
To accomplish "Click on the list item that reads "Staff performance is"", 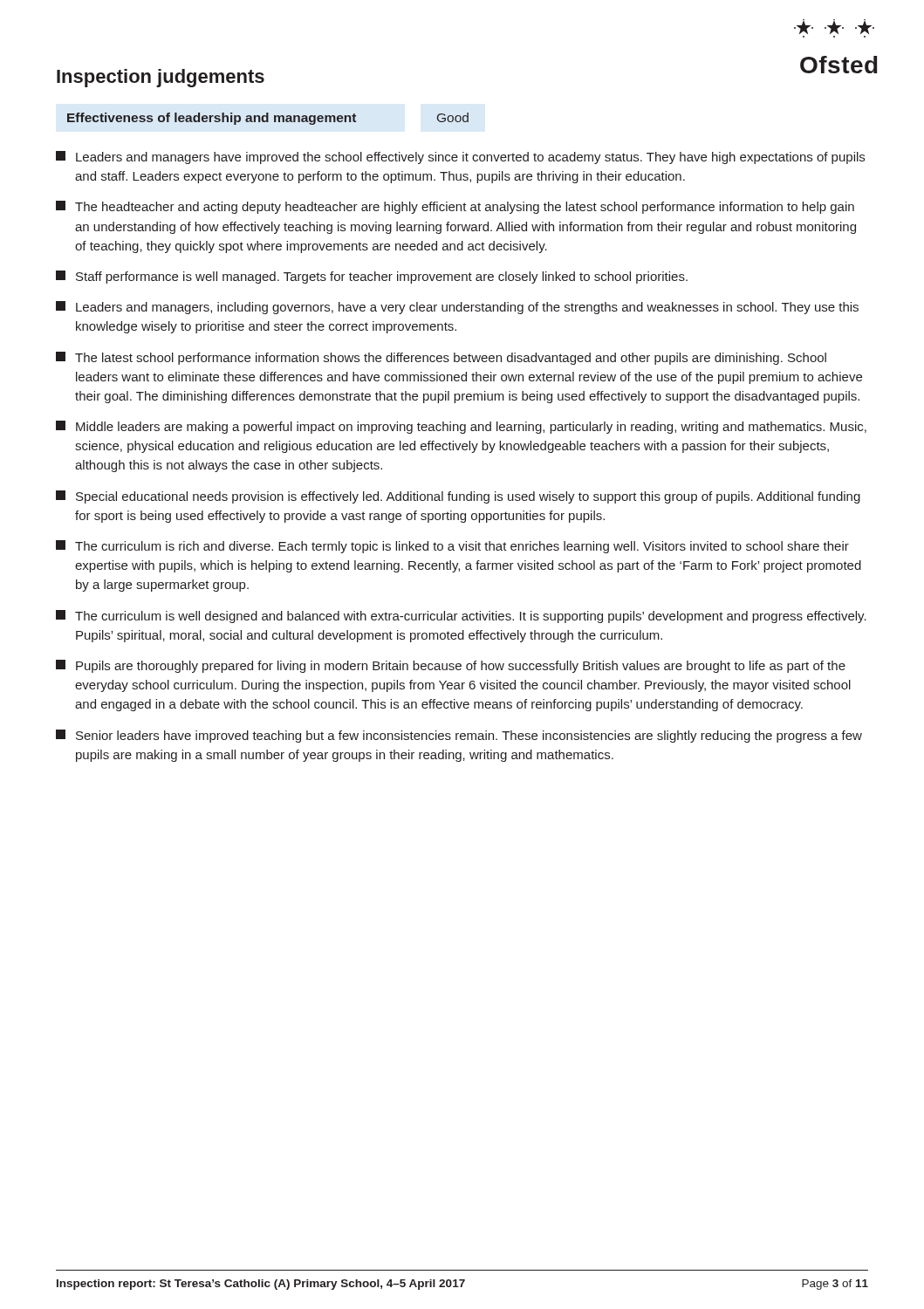I will point(462,277).
